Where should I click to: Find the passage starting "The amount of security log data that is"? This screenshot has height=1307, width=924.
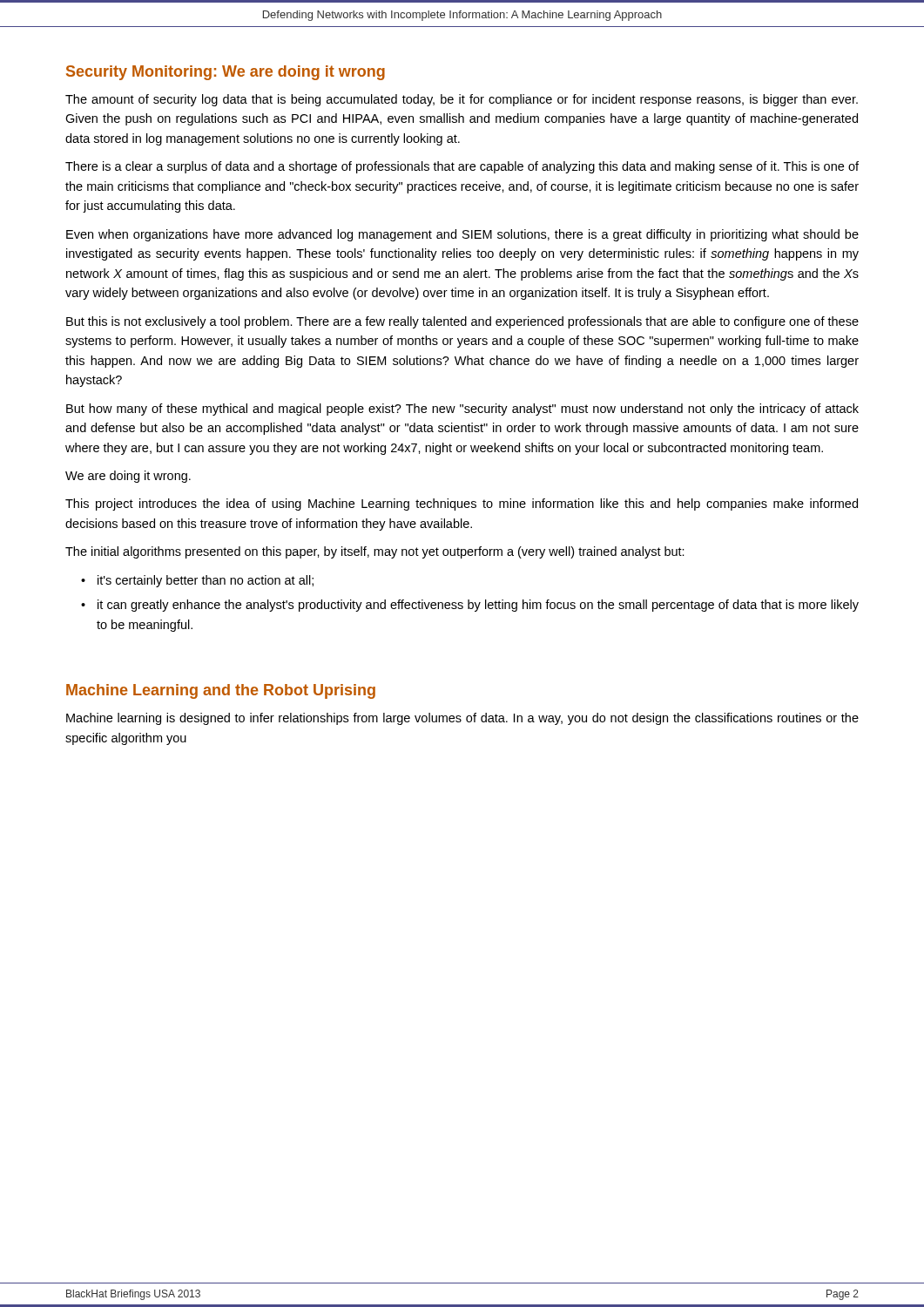pos(462,119)
